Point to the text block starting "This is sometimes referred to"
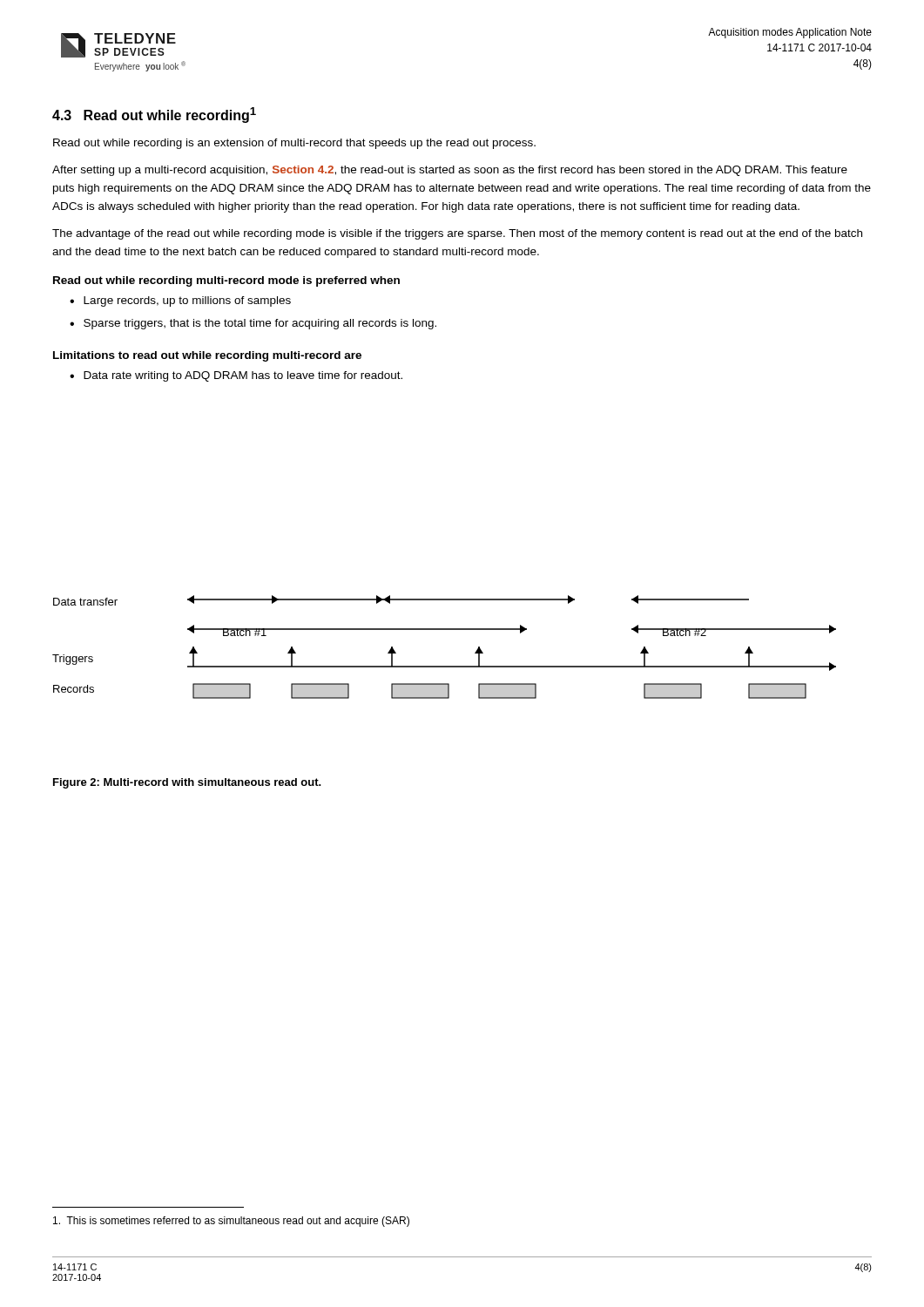 [231, 1222]
